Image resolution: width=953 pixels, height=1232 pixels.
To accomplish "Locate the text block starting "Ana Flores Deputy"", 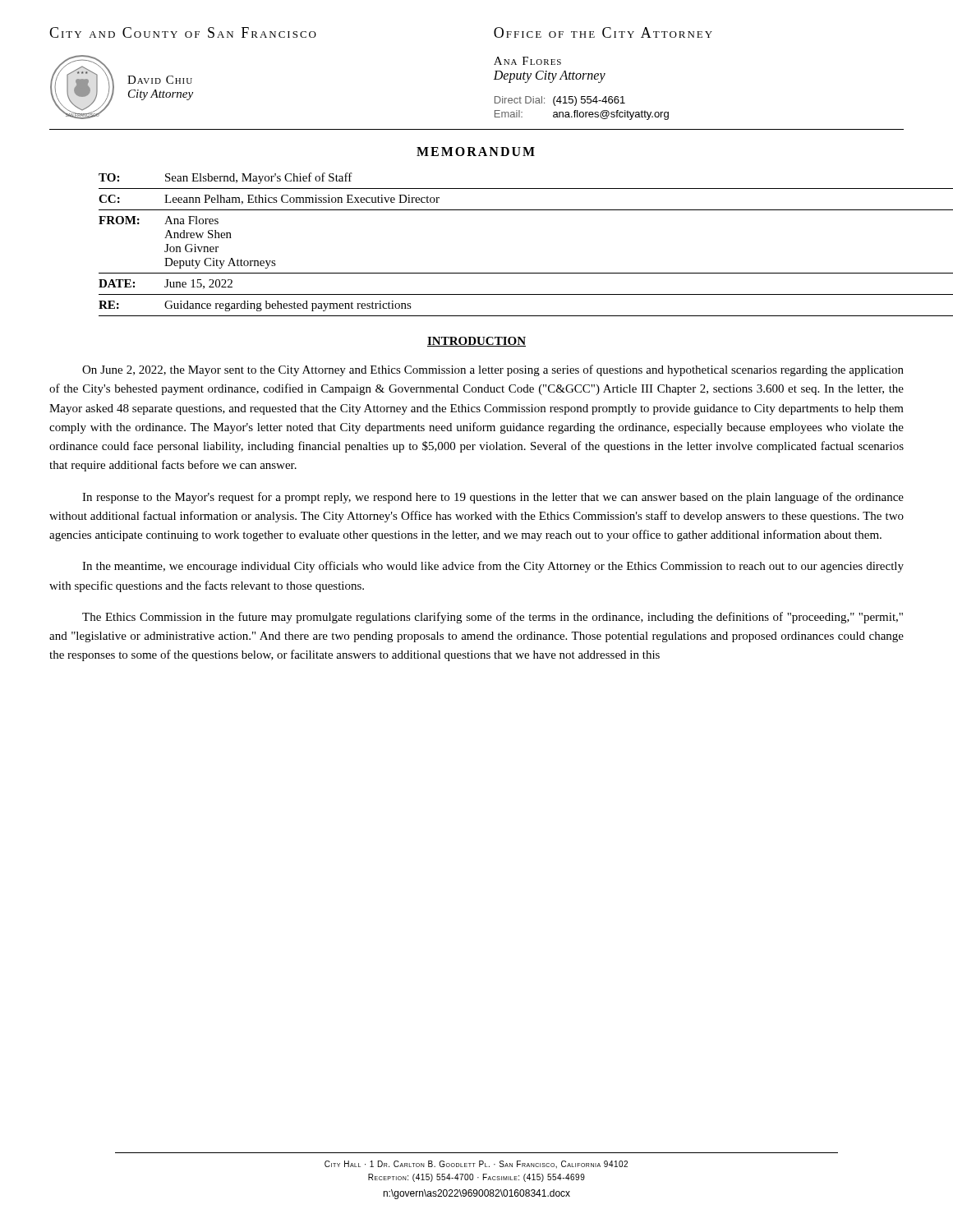I will pyautogui.click(x=549, y=69).
